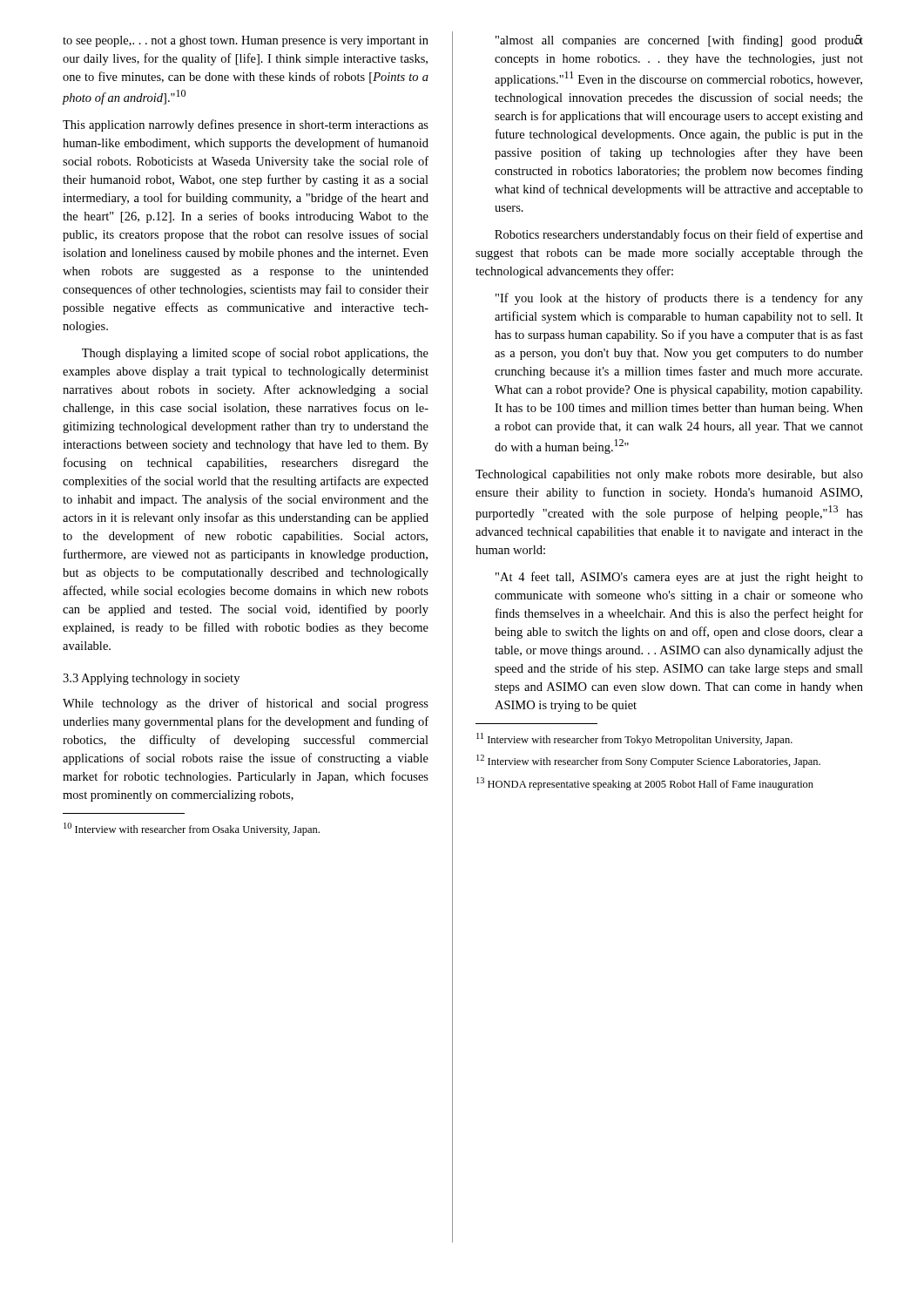The image size is (924, 1307).
Task: Point to the passage starting ""If you look at the history"
Action: (679, 373)
